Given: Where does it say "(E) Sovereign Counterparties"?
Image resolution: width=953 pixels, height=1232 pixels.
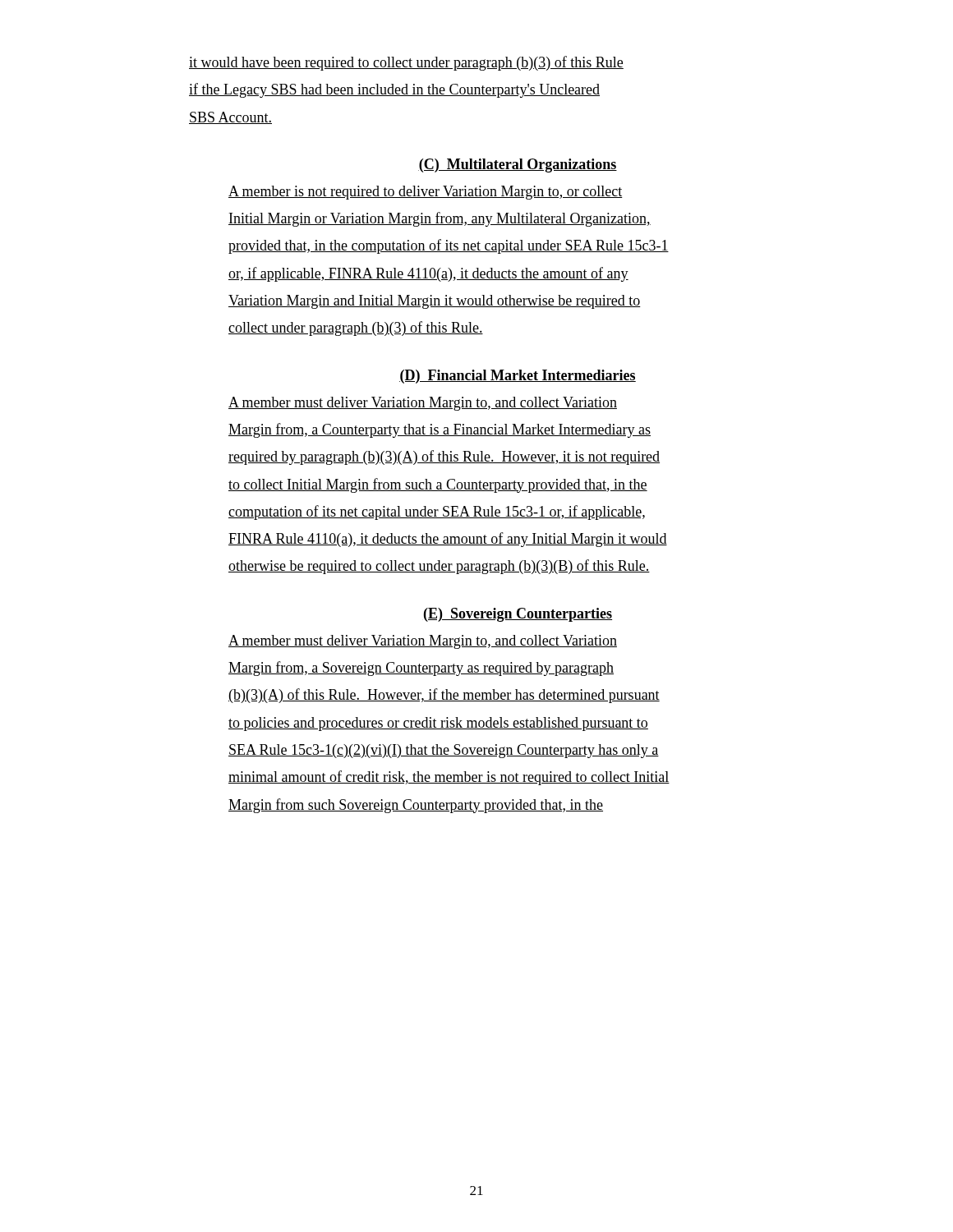Looking at the screenshot, I should pyautogui.click(x=518, y=613).
